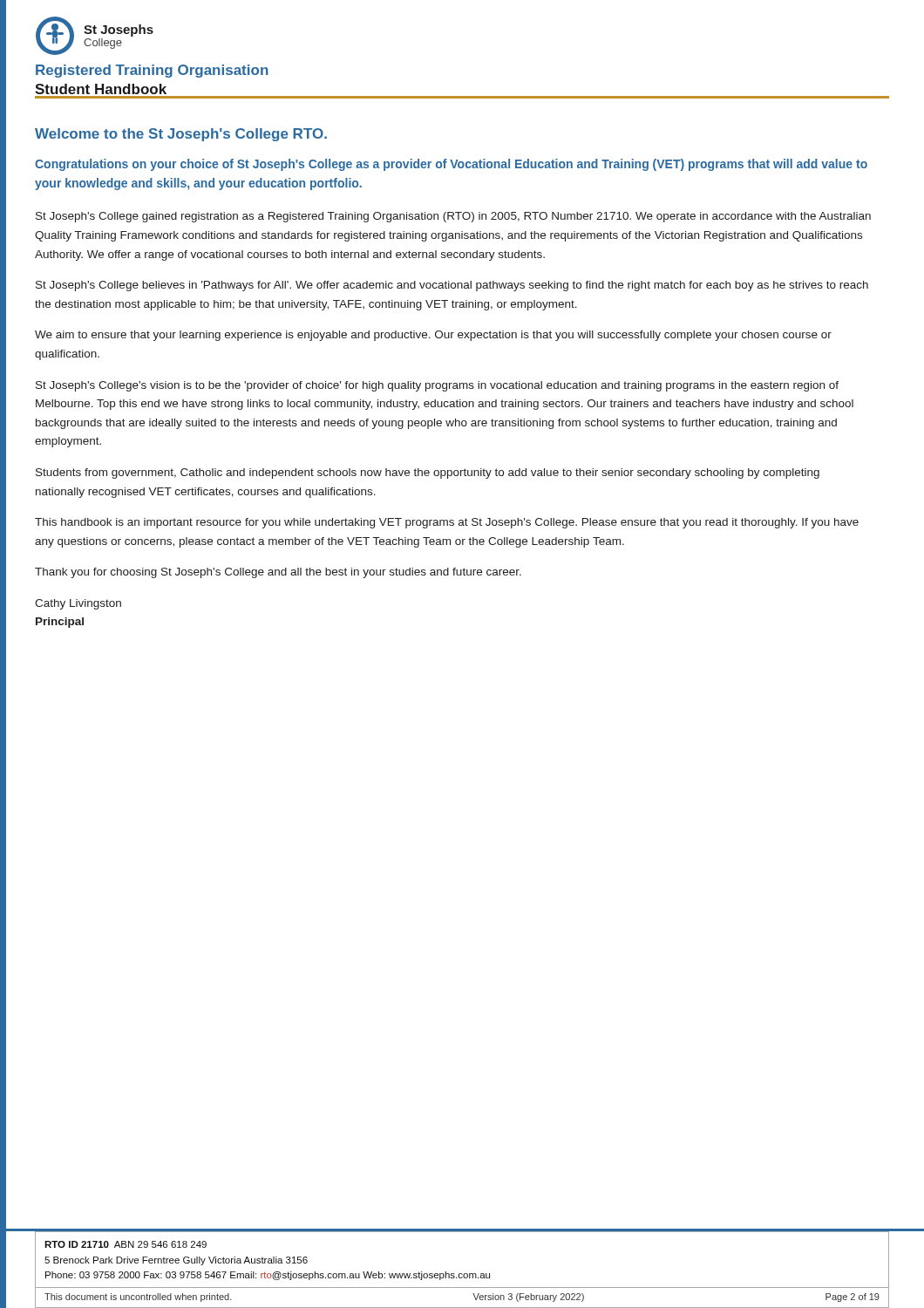This screenshot has width=924, height=1308.
Task: Find the block on this page that starts "Congratulations on your"
Action: click(x=451, y=173)
